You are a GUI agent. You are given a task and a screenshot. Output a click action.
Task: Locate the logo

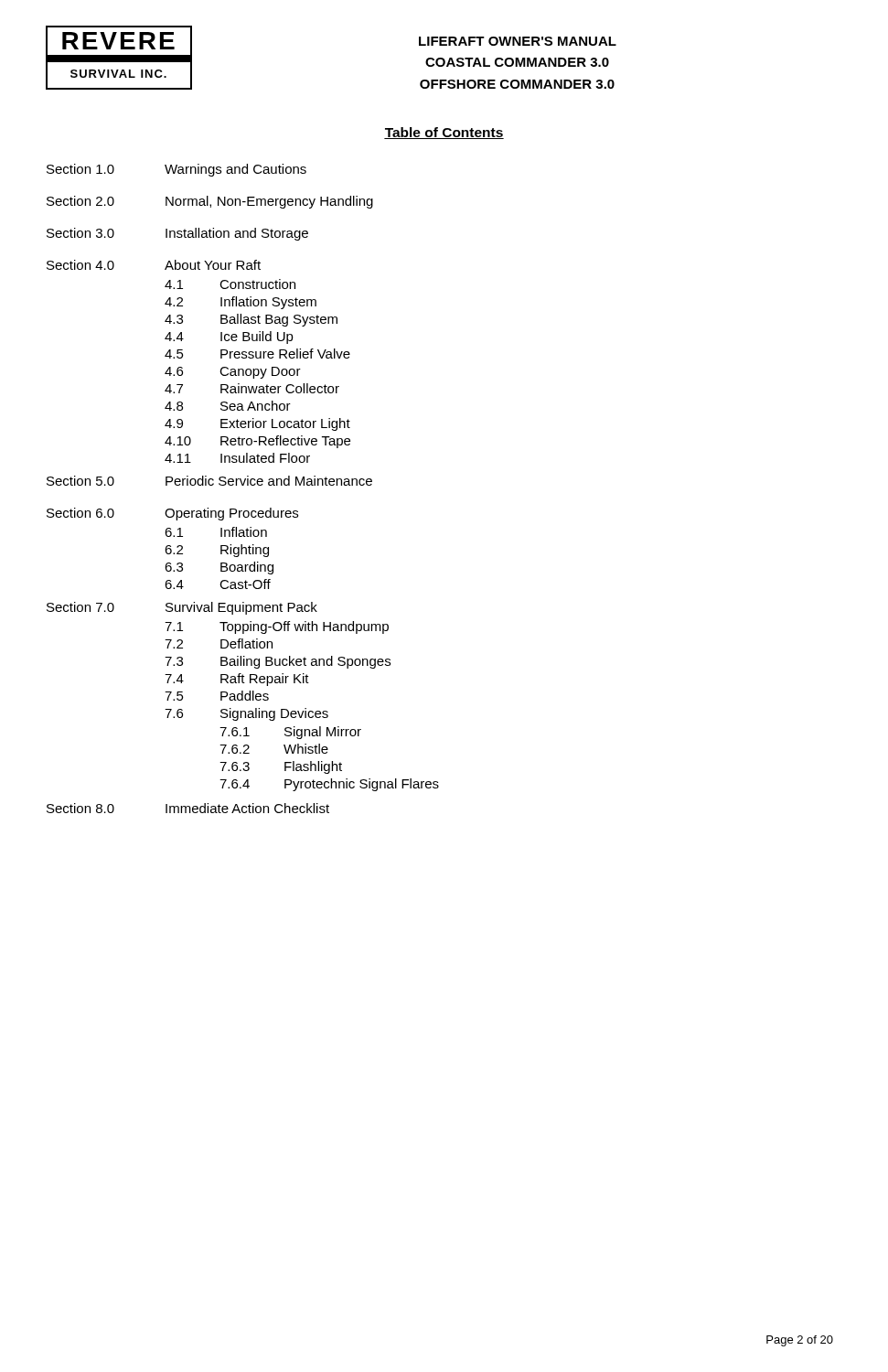pos(119,62)
